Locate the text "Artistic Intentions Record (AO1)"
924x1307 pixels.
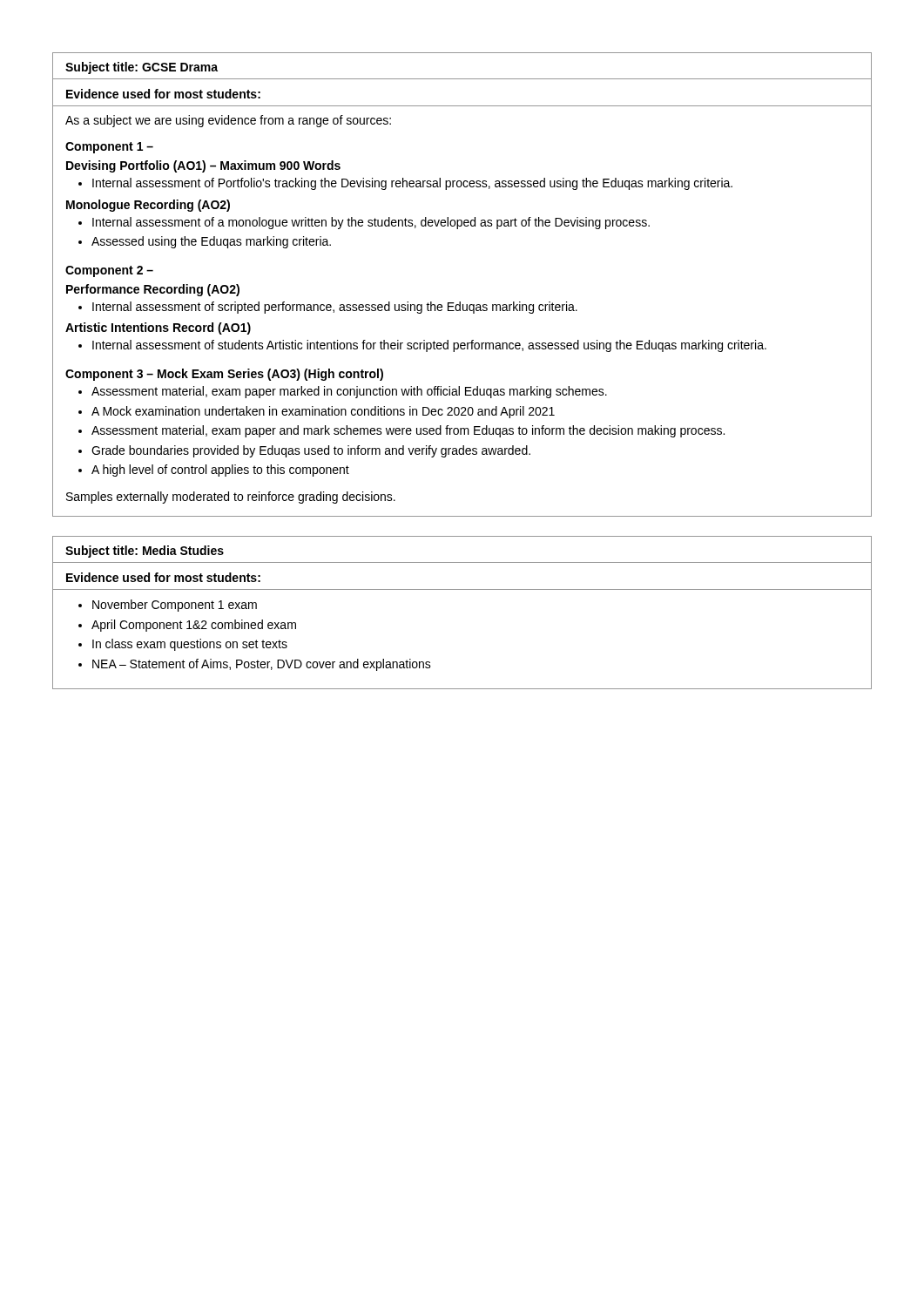point(158,328)
